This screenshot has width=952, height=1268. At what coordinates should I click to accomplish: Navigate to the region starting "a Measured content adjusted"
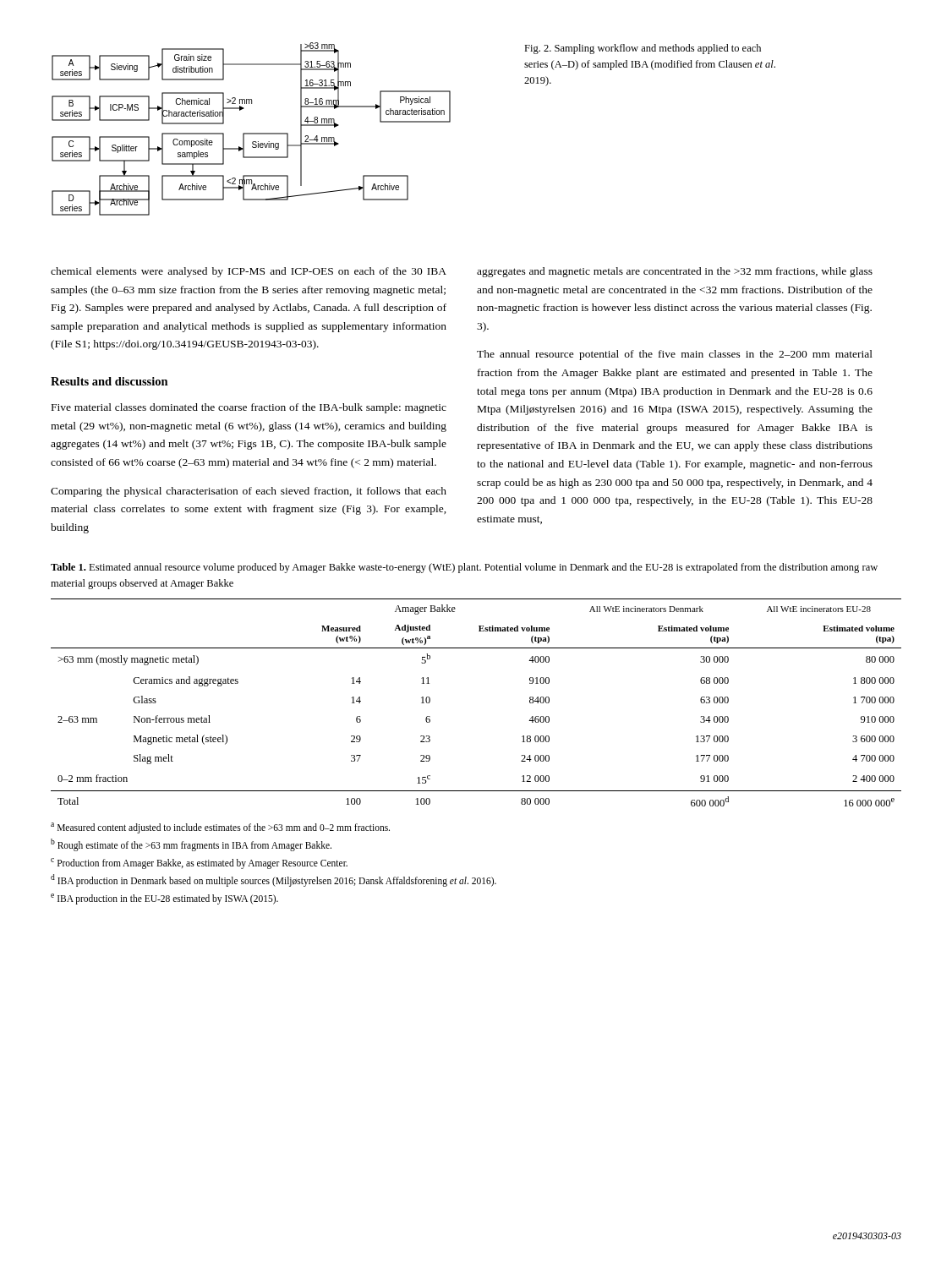(x=220, y=828)
